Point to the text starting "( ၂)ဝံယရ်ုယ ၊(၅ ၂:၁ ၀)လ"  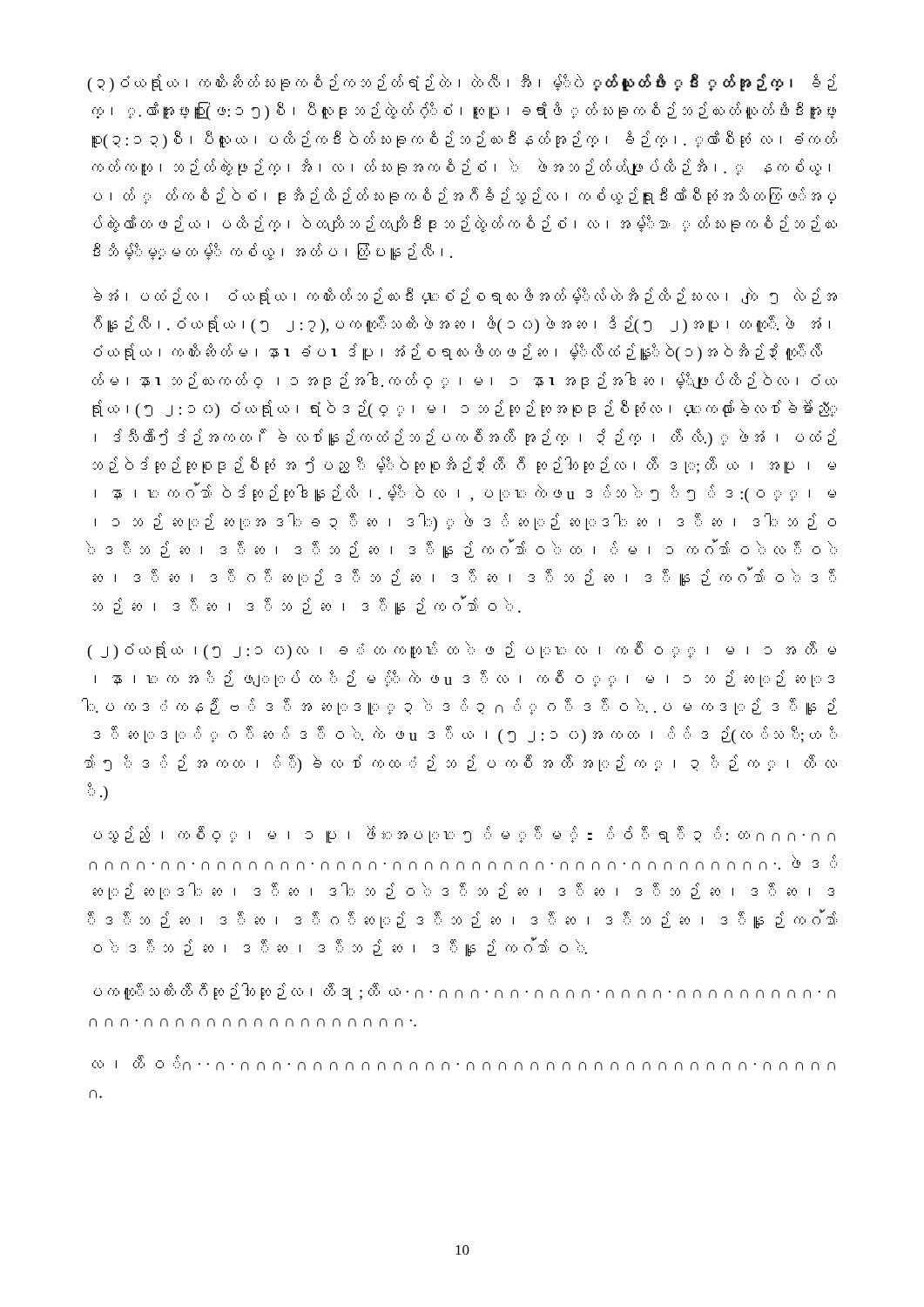[x=462, y=722]
